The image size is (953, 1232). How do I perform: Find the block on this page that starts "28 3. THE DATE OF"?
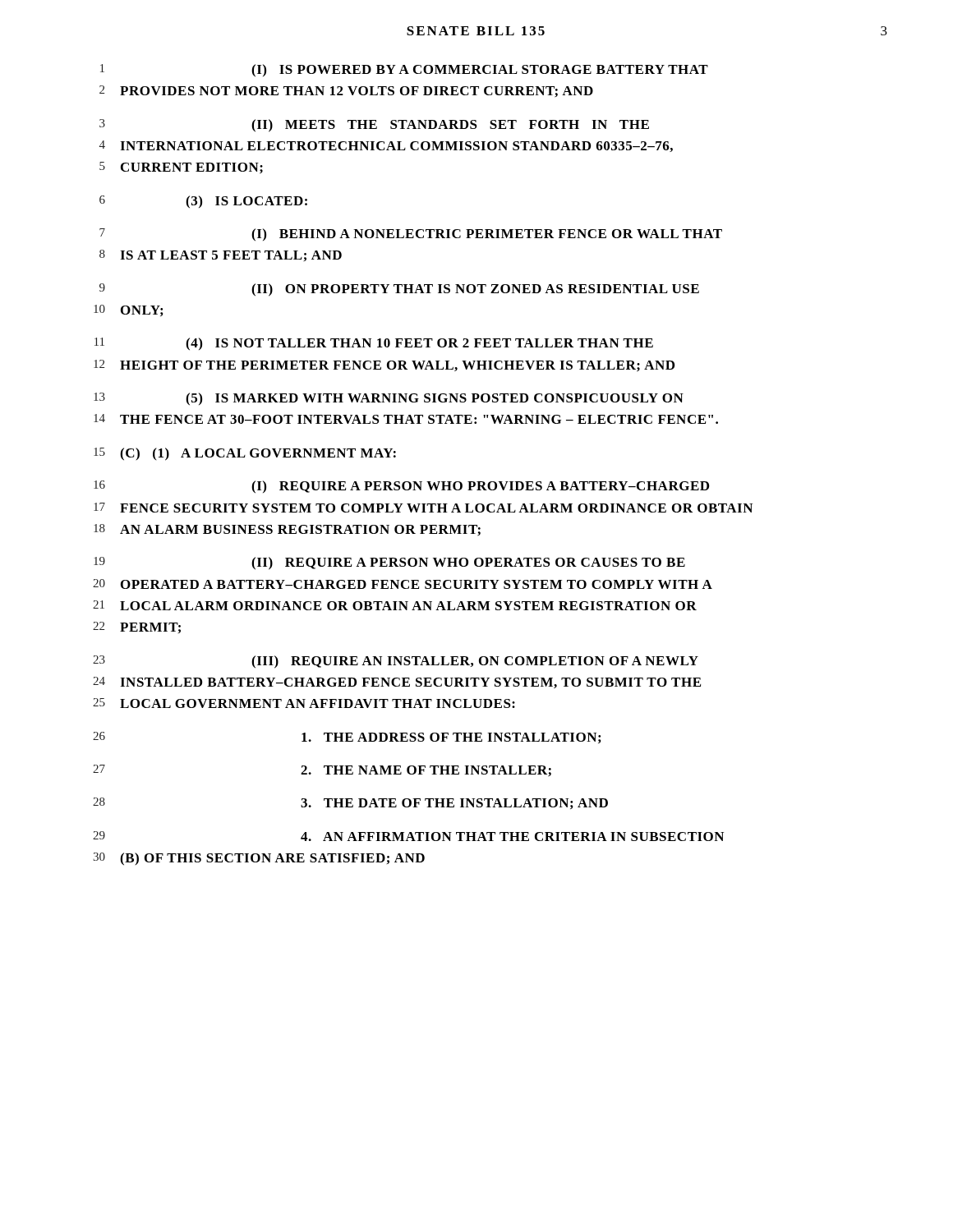point(476,804)
